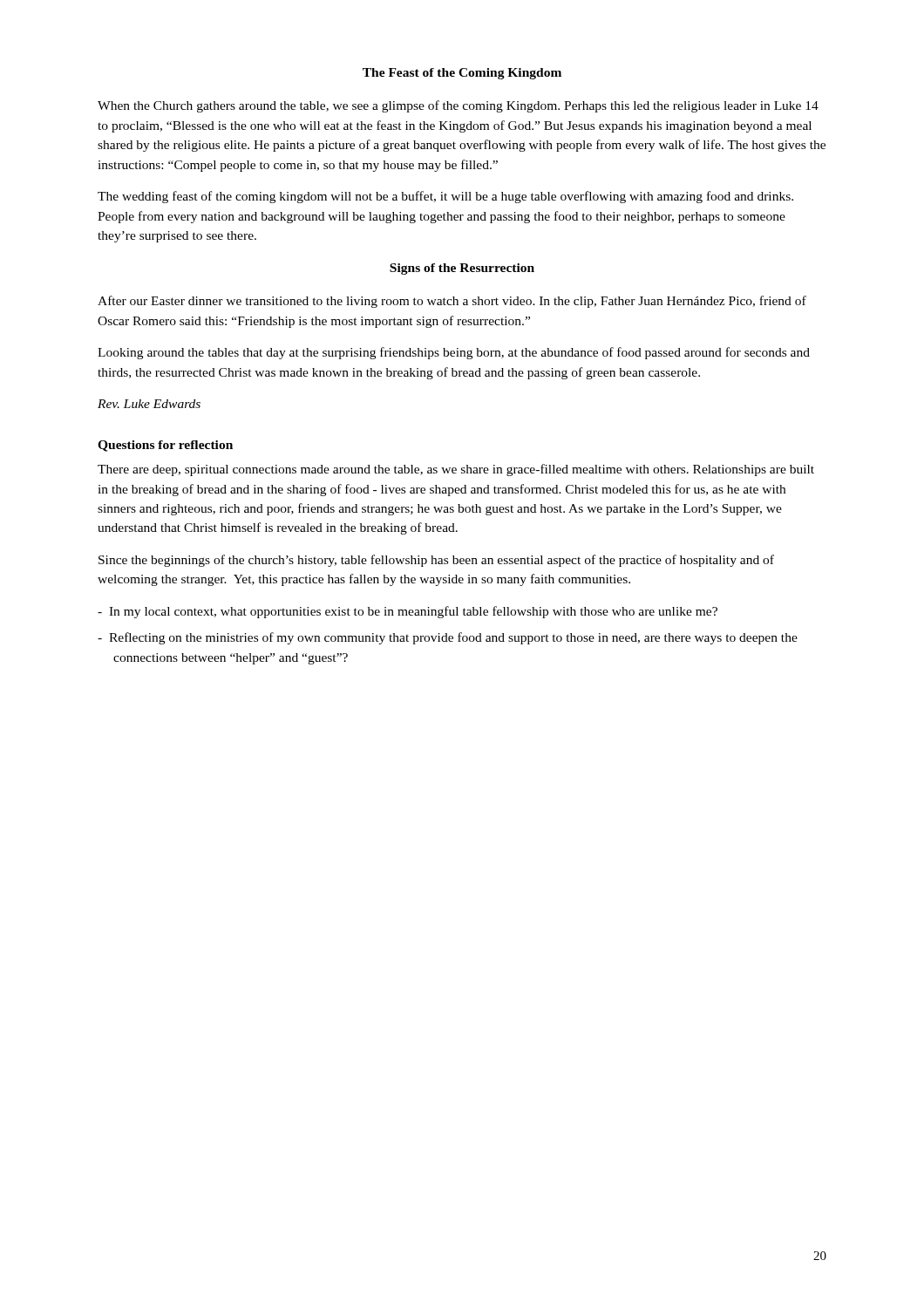Find the text containing "Rev. Luke Edwards"

149,403
